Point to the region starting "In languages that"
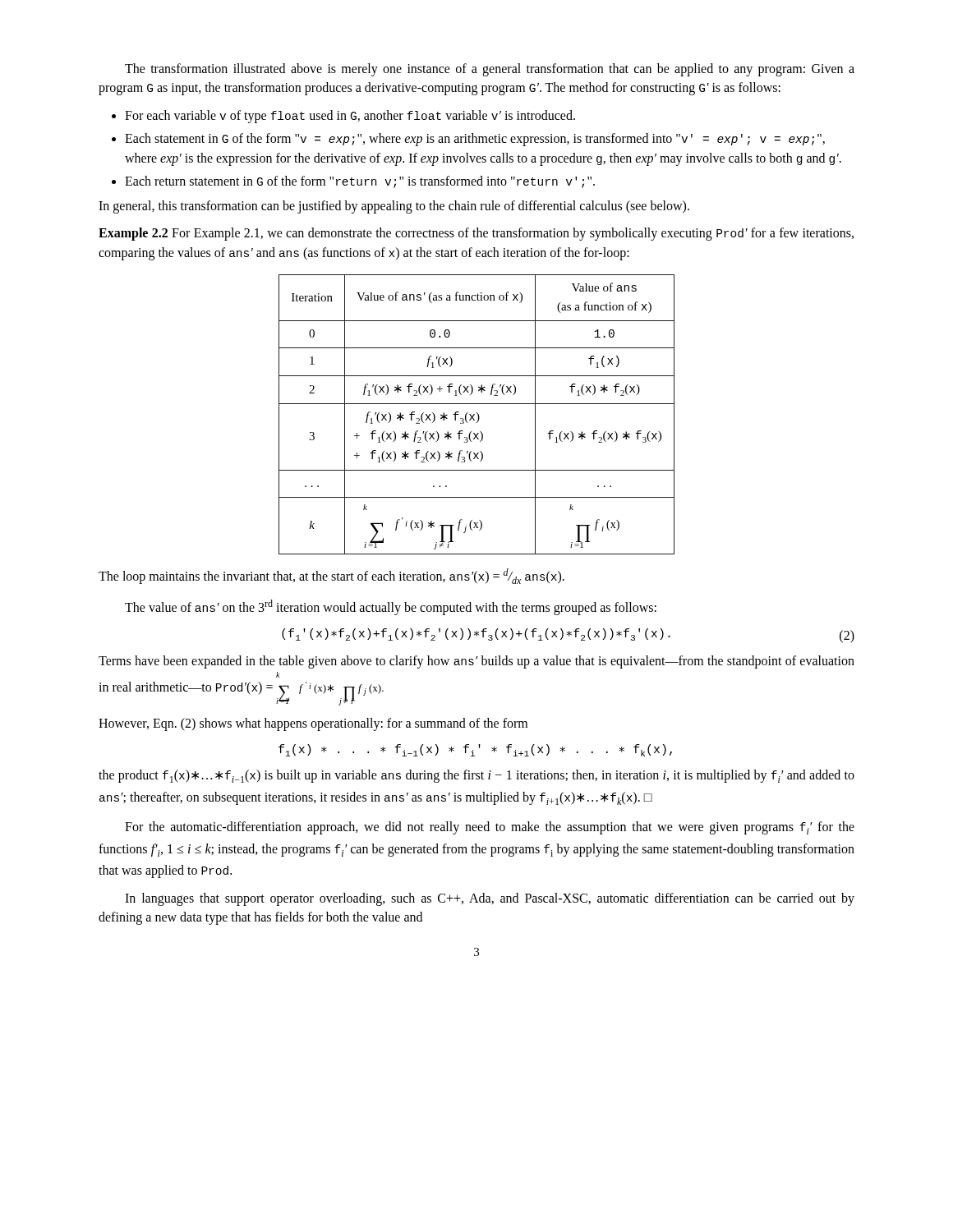Viewport: 953px width, 1232px height. [x=476, y=908]
